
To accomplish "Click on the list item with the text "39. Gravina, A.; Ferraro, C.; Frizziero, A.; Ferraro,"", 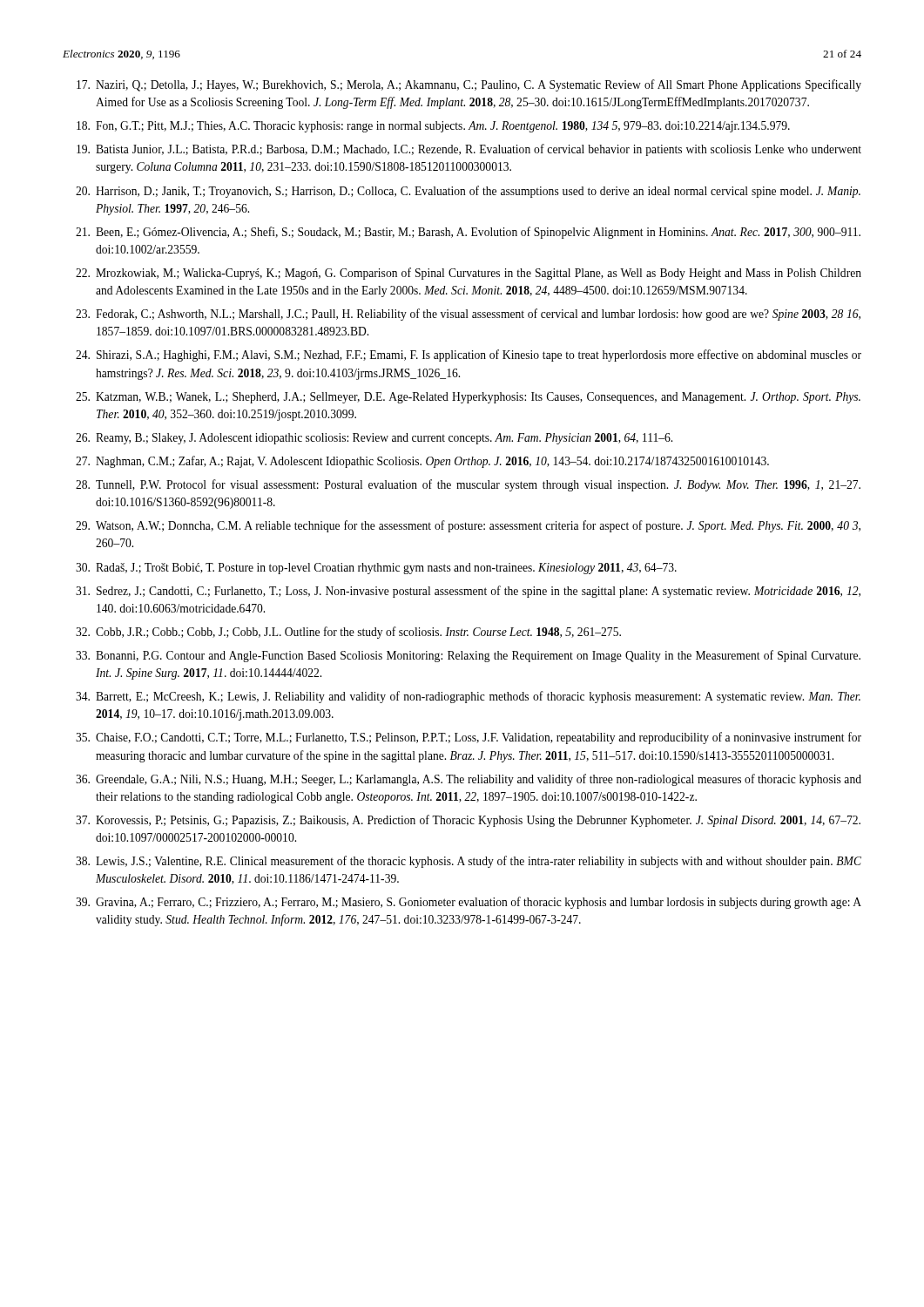I will coord(462,912).
